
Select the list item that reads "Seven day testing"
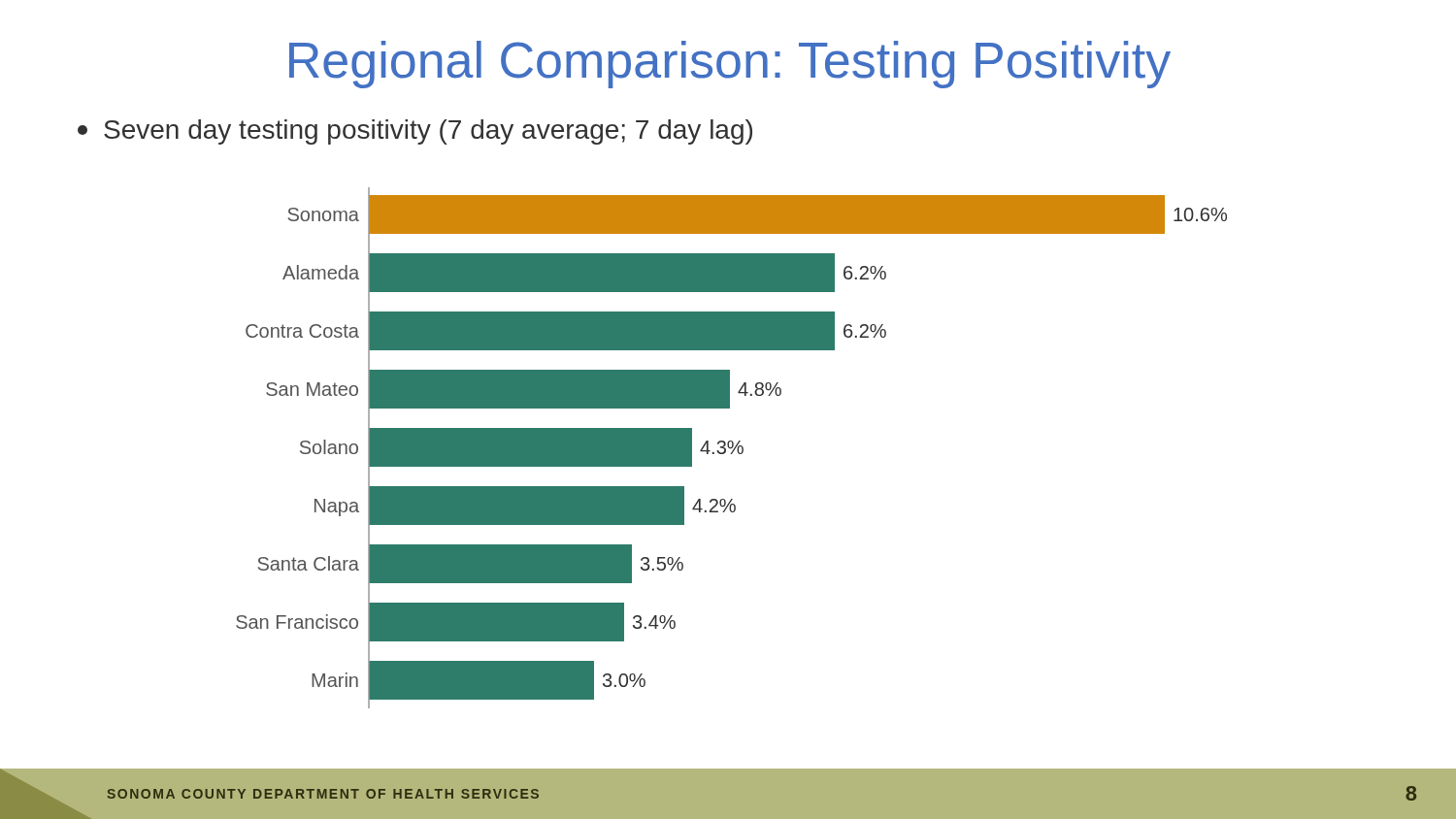[416, 130]
